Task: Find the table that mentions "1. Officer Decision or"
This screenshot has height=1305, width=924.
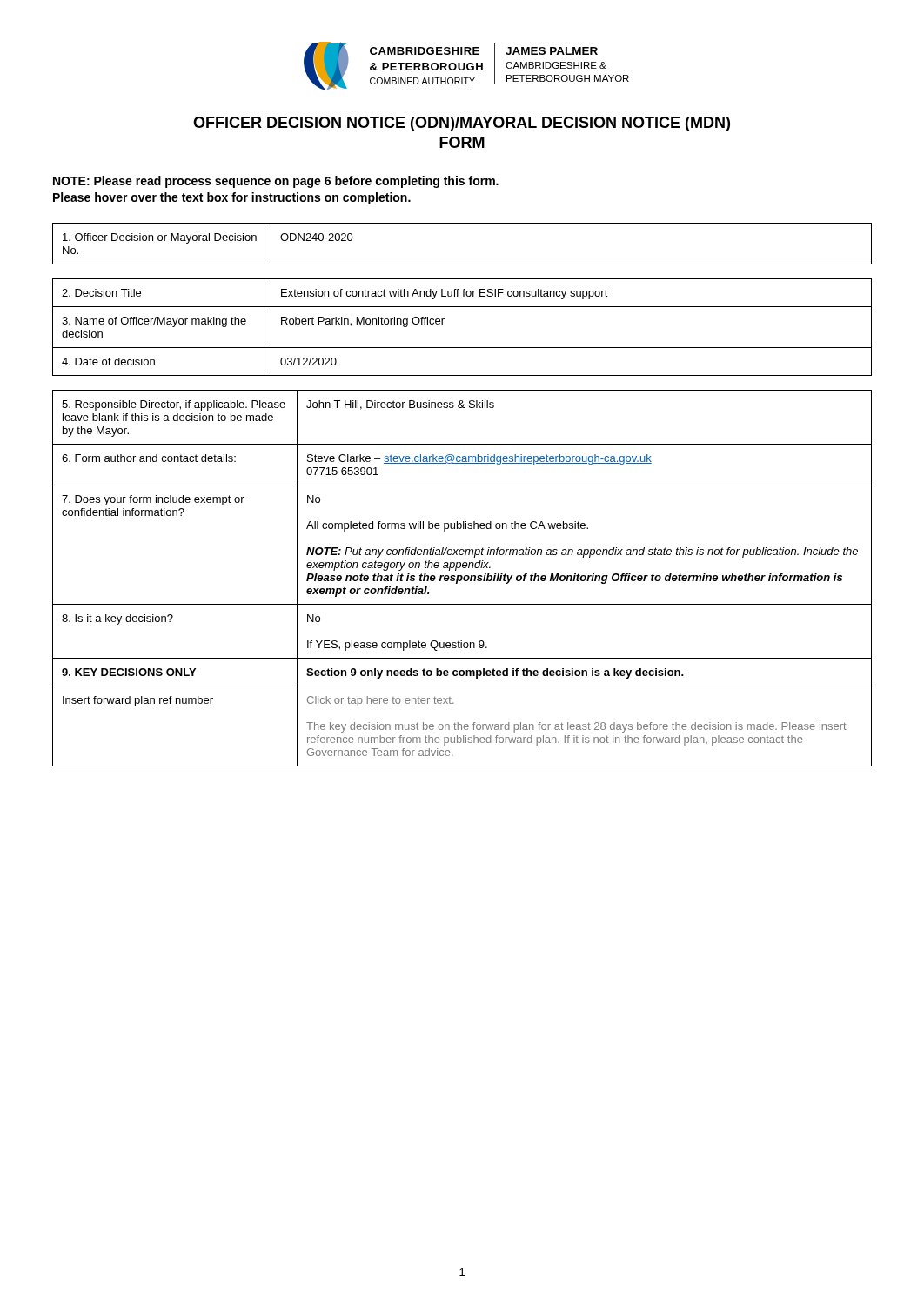Action: click(x=462, y=244)
